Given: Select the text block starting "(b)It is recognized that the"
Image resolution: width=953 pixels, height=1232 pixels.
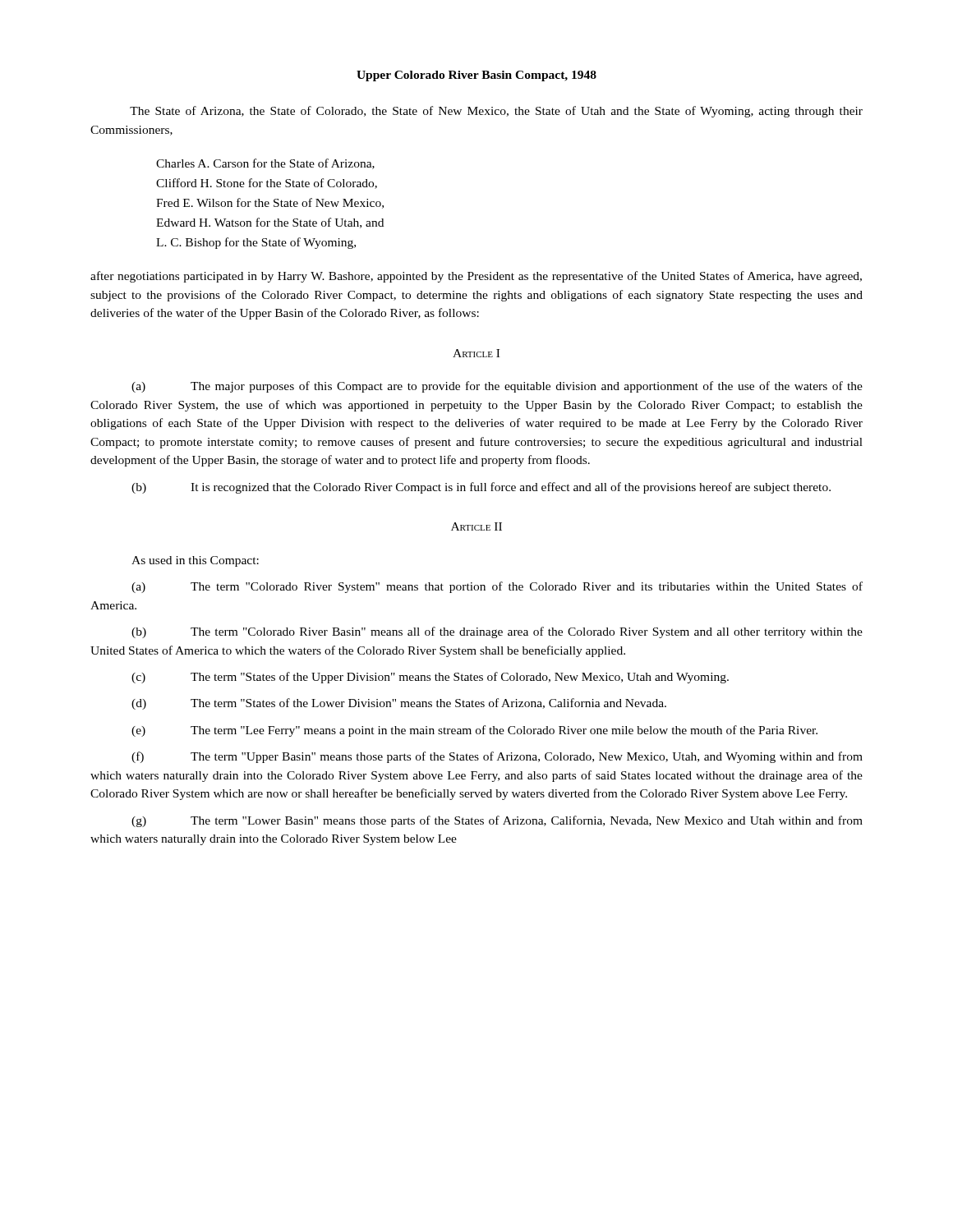Looking at the screenshot, I should [x=461, y=487].
